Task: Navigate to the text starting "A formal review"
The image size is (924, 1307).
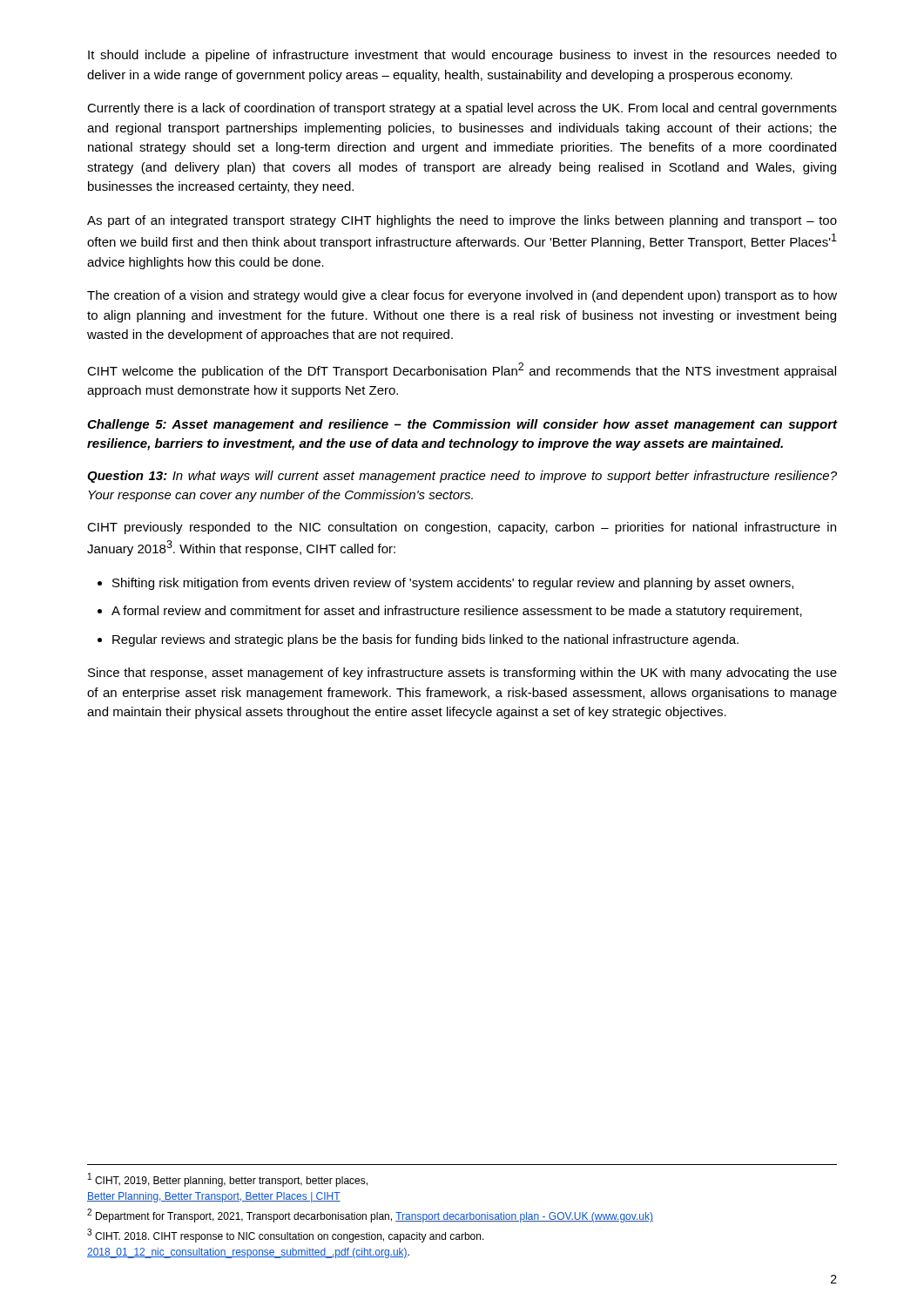Action: [457, 610]
